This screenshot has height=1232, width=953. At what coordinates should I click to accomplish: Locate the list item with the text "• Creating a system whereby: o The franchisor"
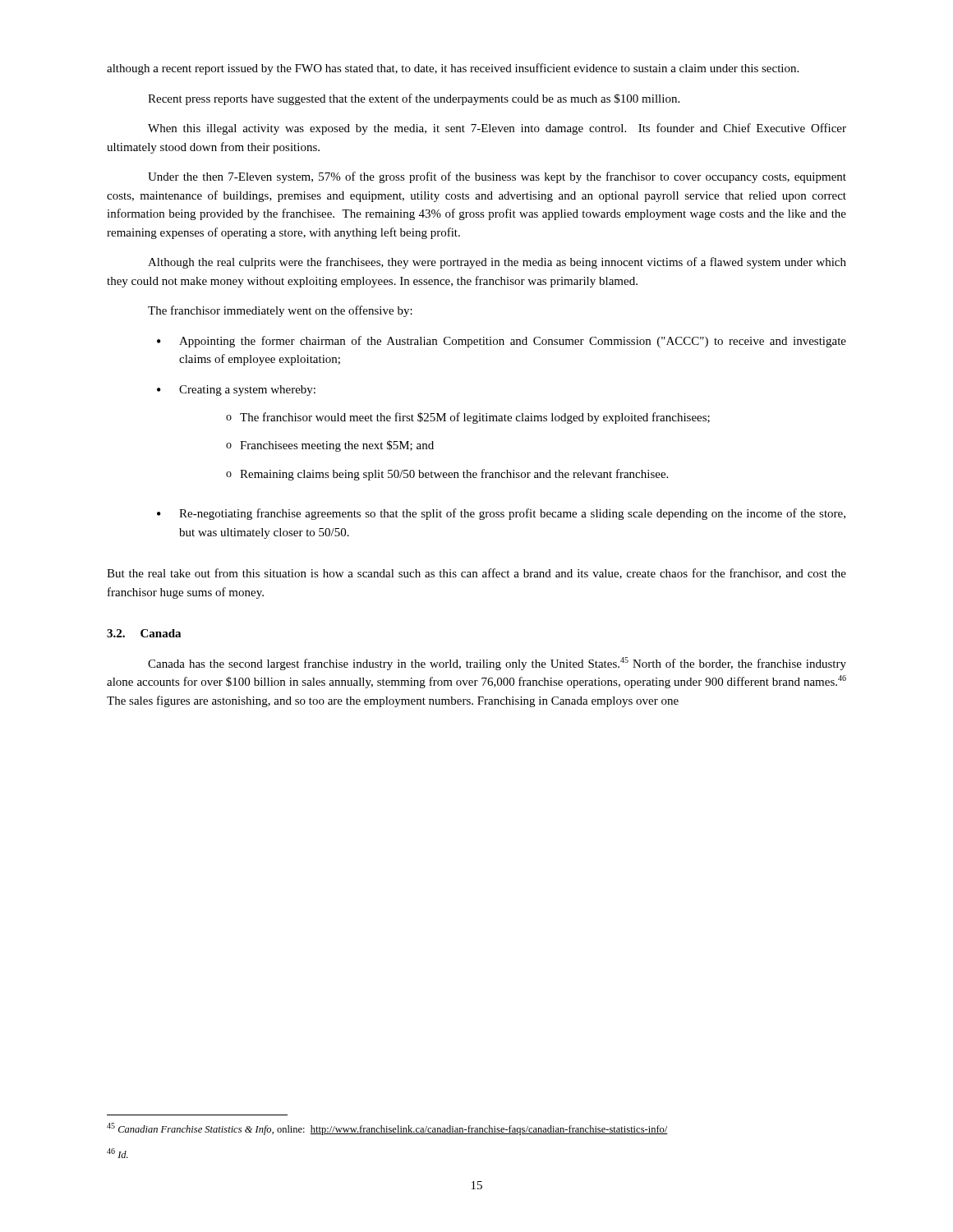(x=236, y=391)
